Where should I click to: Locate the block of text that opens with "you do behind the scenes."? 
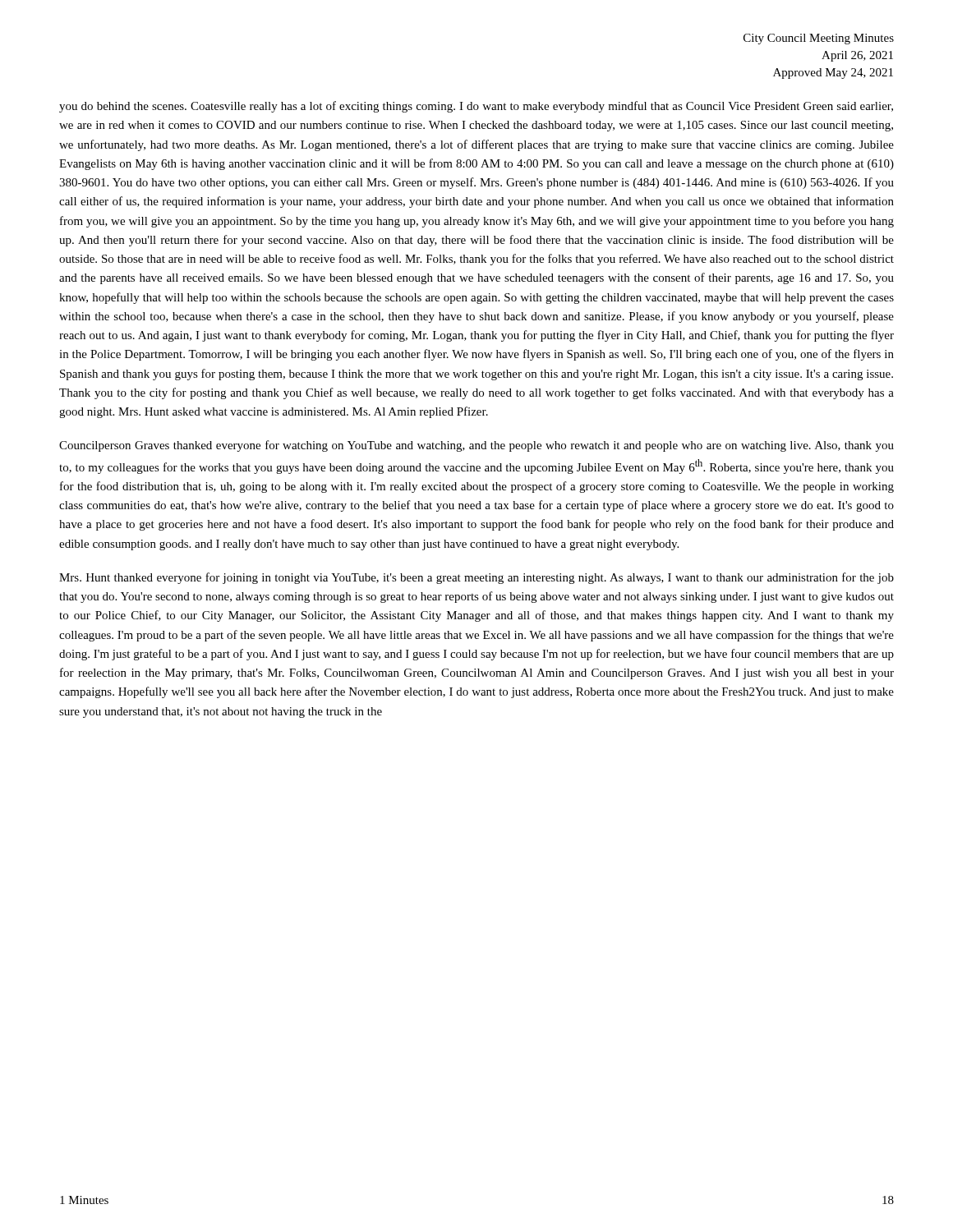point(476,259)
